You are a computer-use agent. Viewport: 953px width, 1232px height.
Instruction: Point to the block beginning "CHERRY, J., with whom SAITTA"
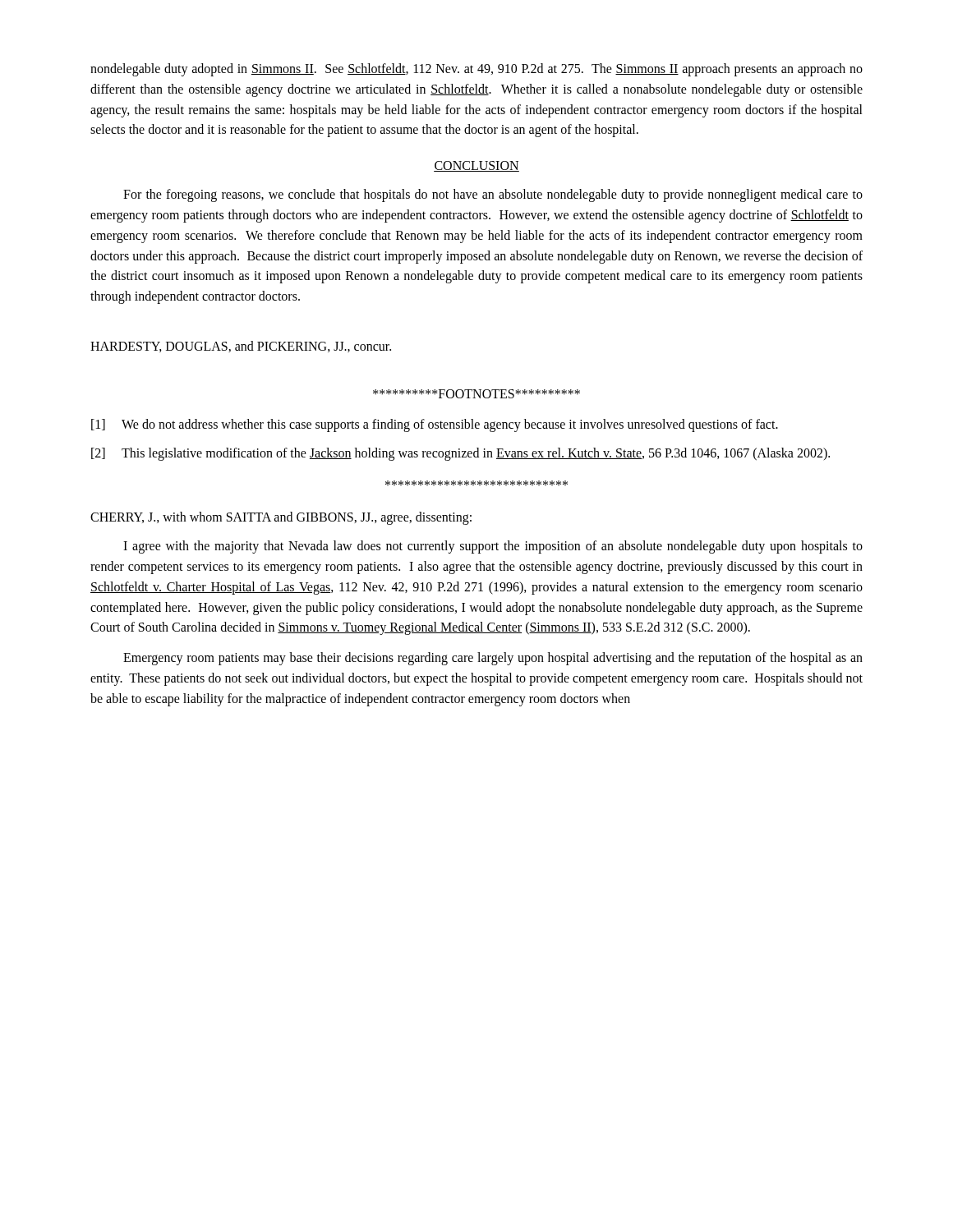[281, 517]
